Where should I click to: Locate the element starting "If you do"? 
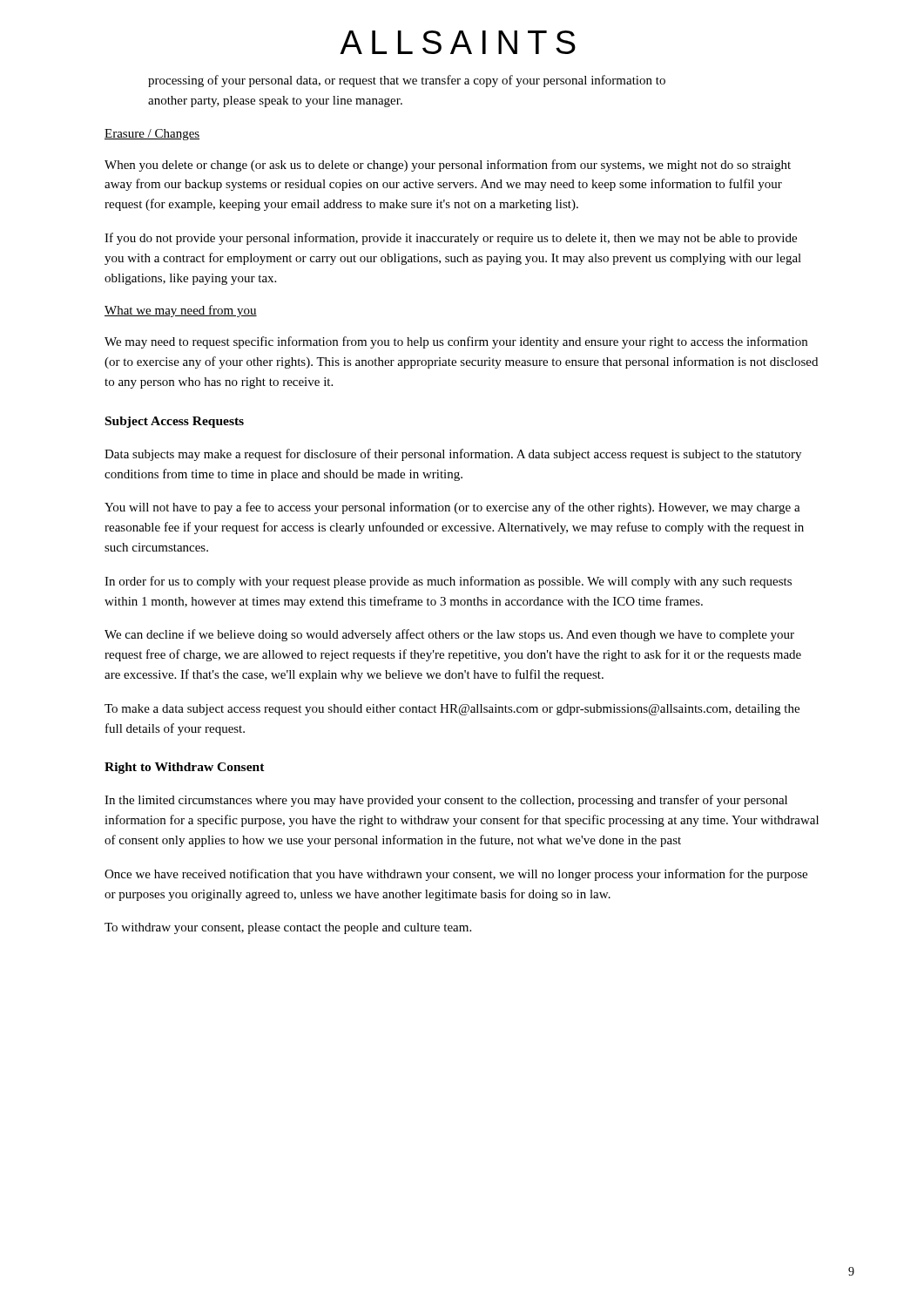(x=462, y=258)
